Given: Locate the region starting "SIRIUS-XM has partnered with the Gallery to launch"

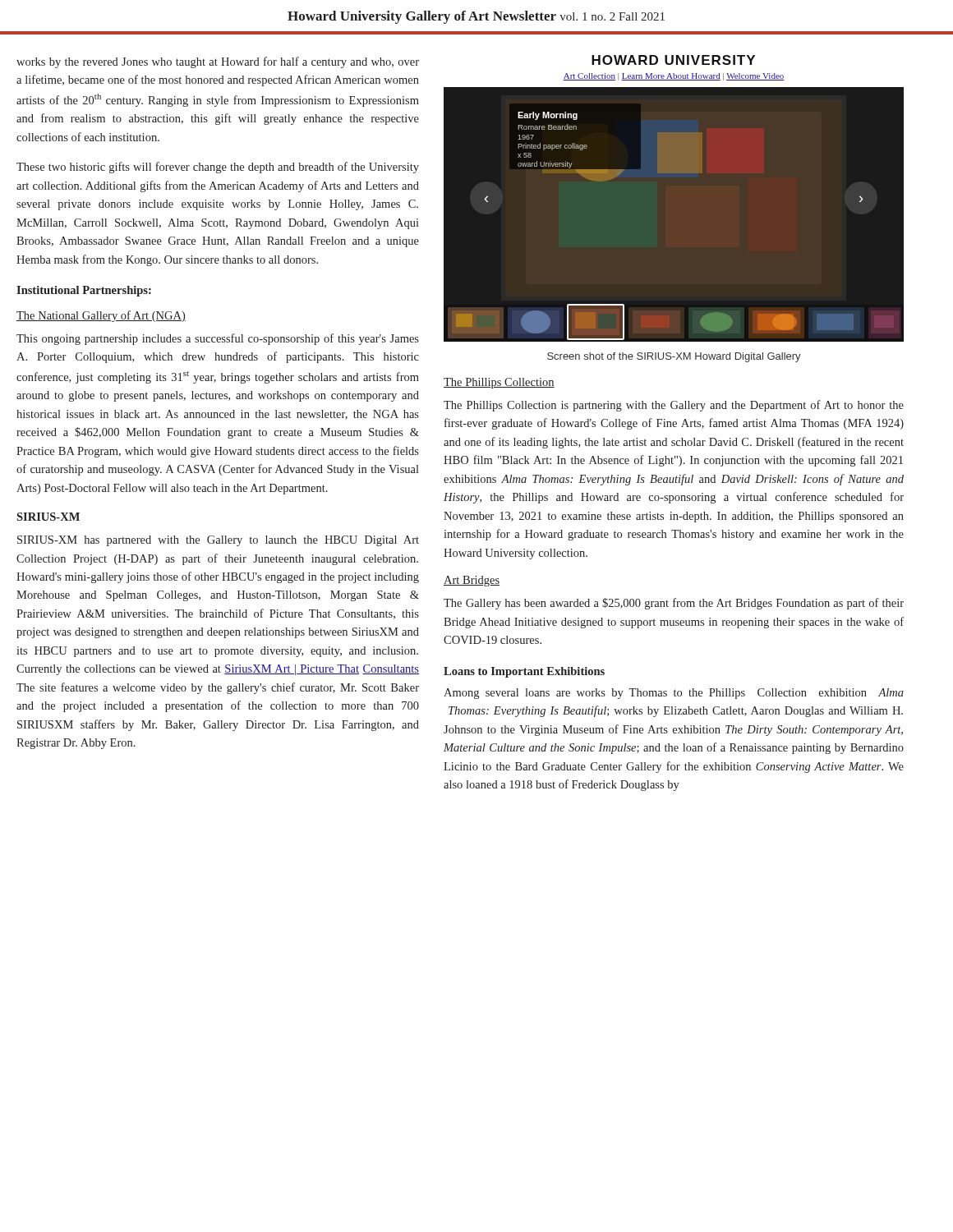Looking at the screenshot, I should [x=218, y=641].
